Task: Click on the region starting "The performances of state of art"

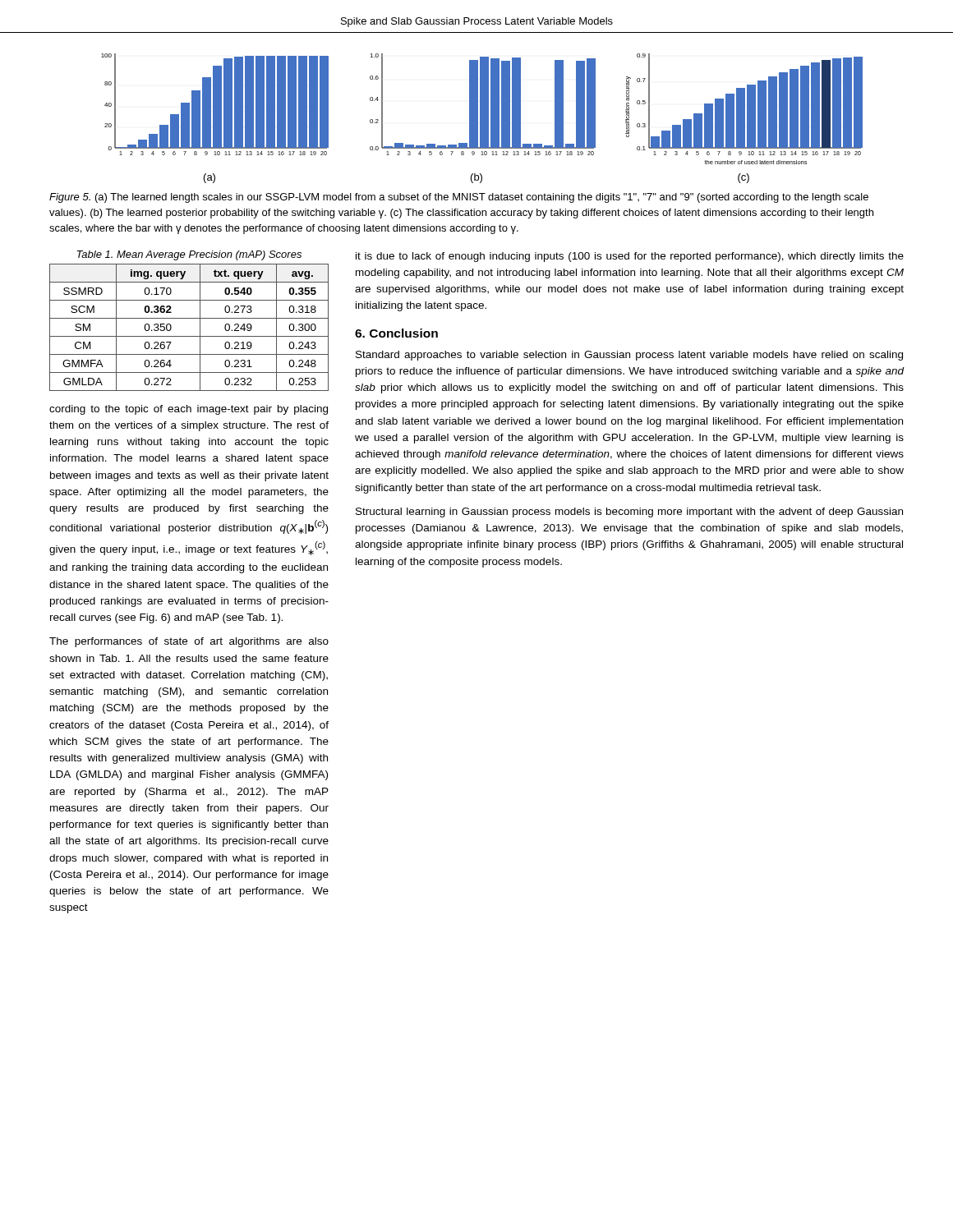Action: coord(189,774)
